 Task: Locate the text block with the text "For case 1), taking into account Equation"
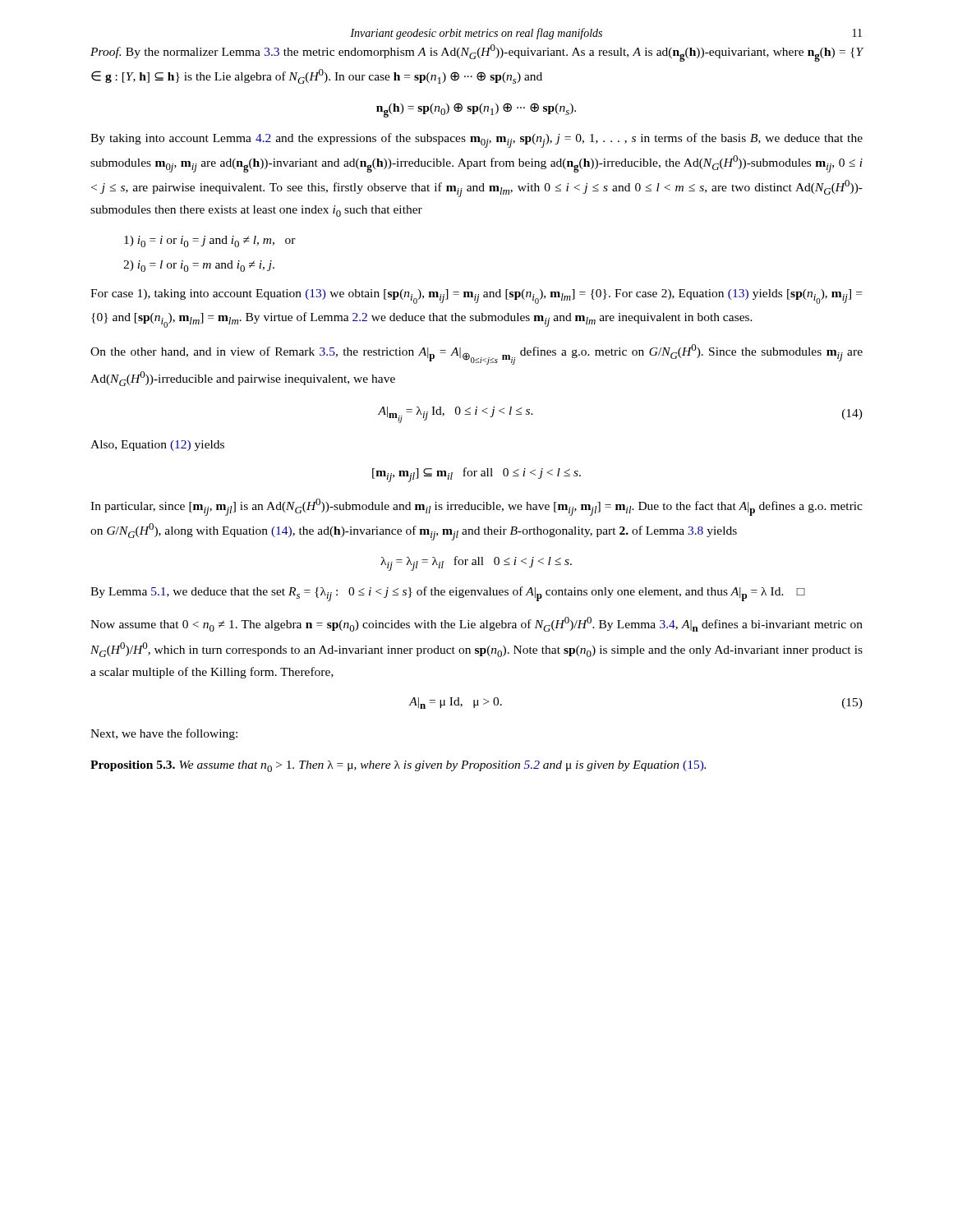point(476,307)
